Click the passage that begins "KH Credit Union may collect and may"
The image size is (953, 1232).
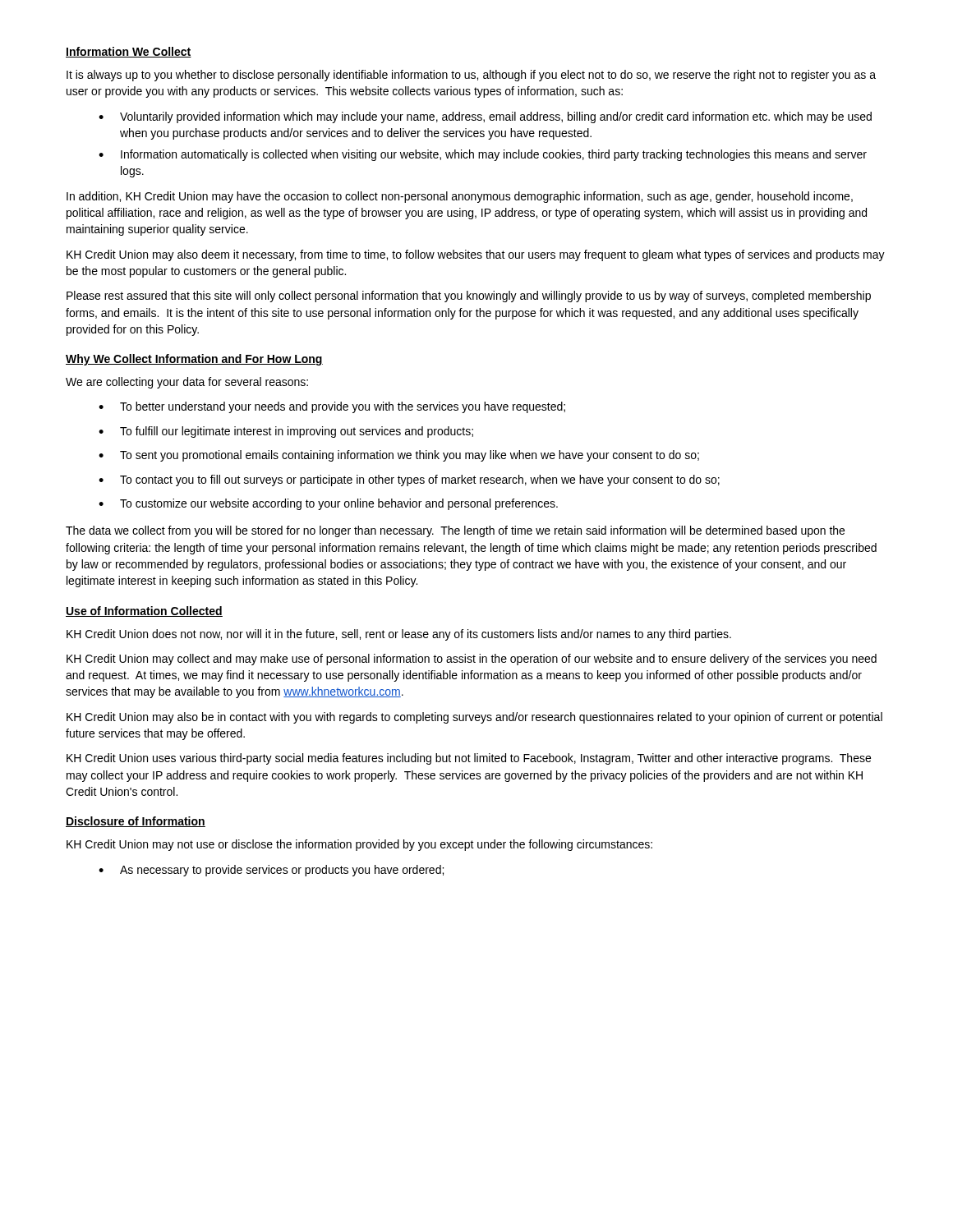pos(471,675)
